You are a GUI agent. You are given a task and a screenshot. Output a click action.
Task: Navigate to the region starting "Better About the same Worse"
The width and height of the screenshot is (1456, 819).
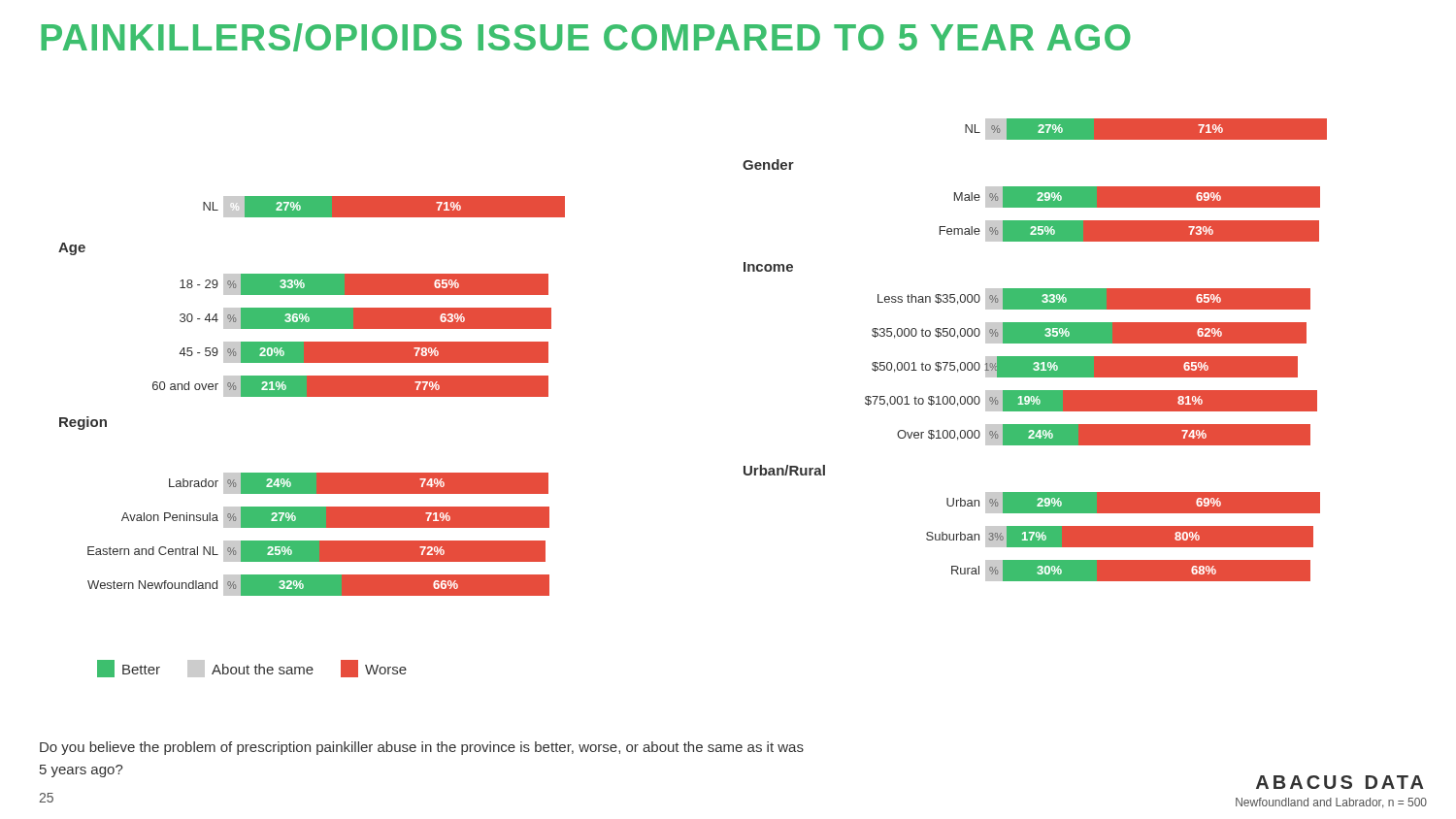click(252, 669)
